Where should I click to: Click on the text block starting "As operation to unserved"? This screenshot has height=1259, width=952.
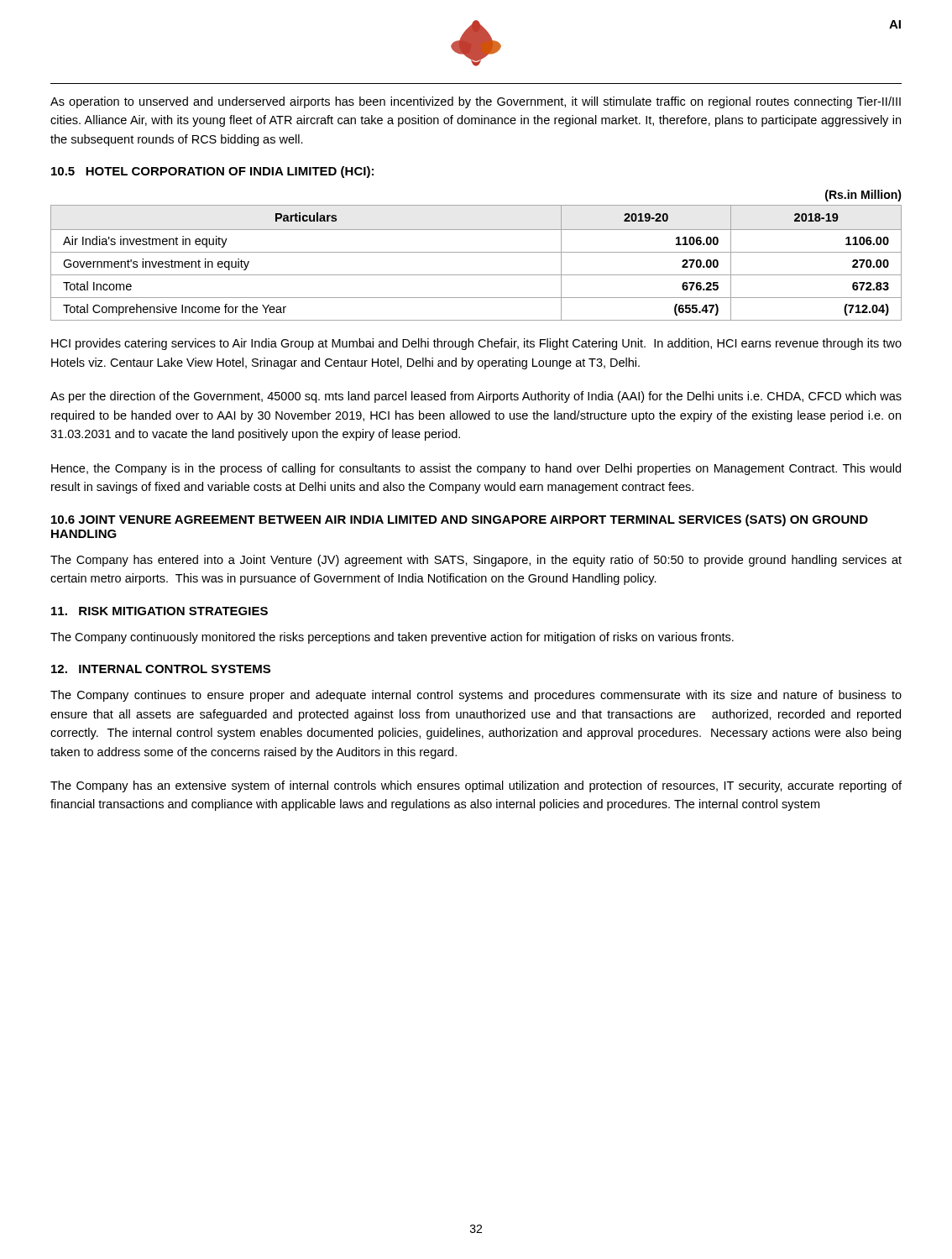click(x=476, y=120)
